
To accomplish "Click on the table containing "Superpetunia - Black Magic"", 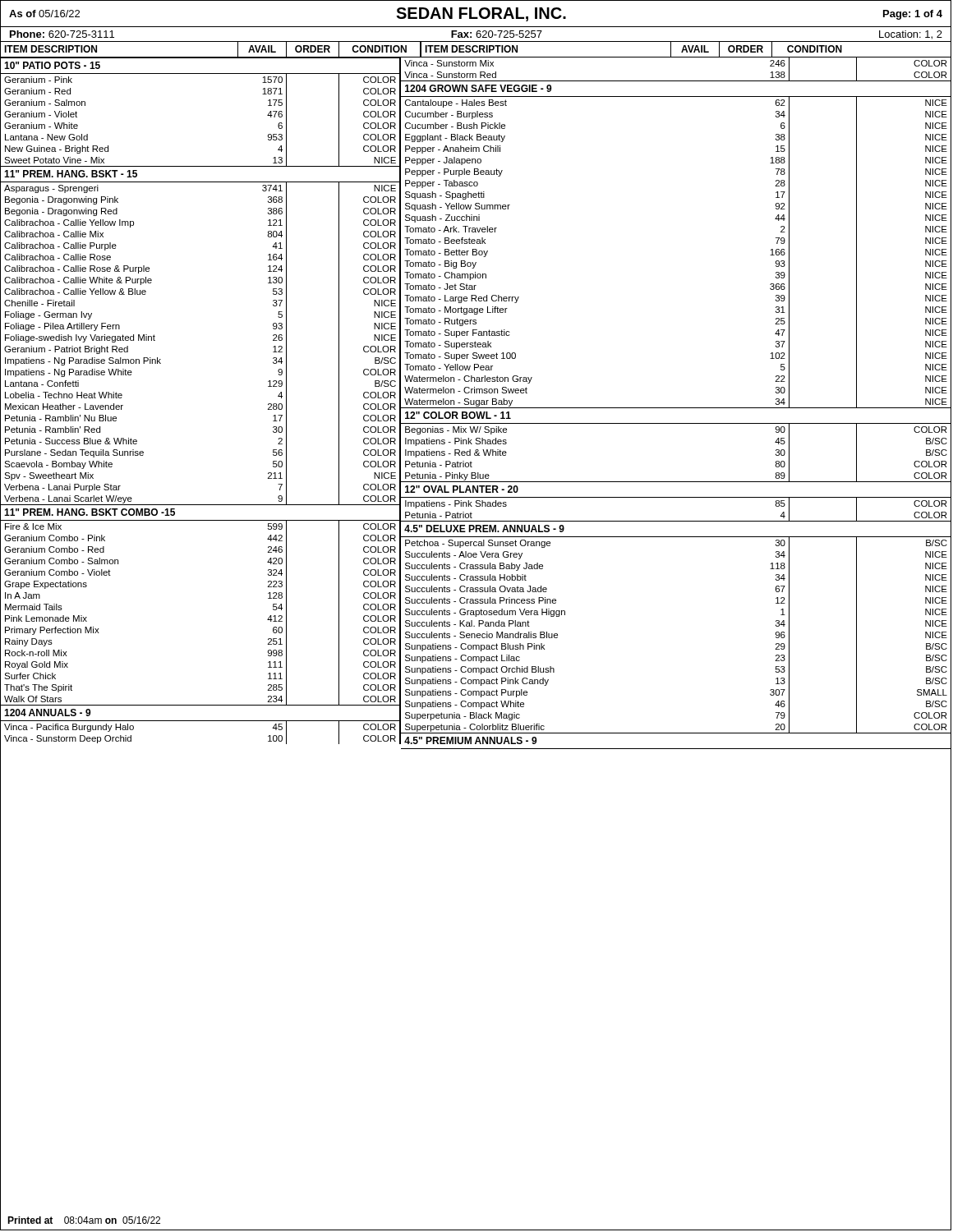I will point(676,403).
